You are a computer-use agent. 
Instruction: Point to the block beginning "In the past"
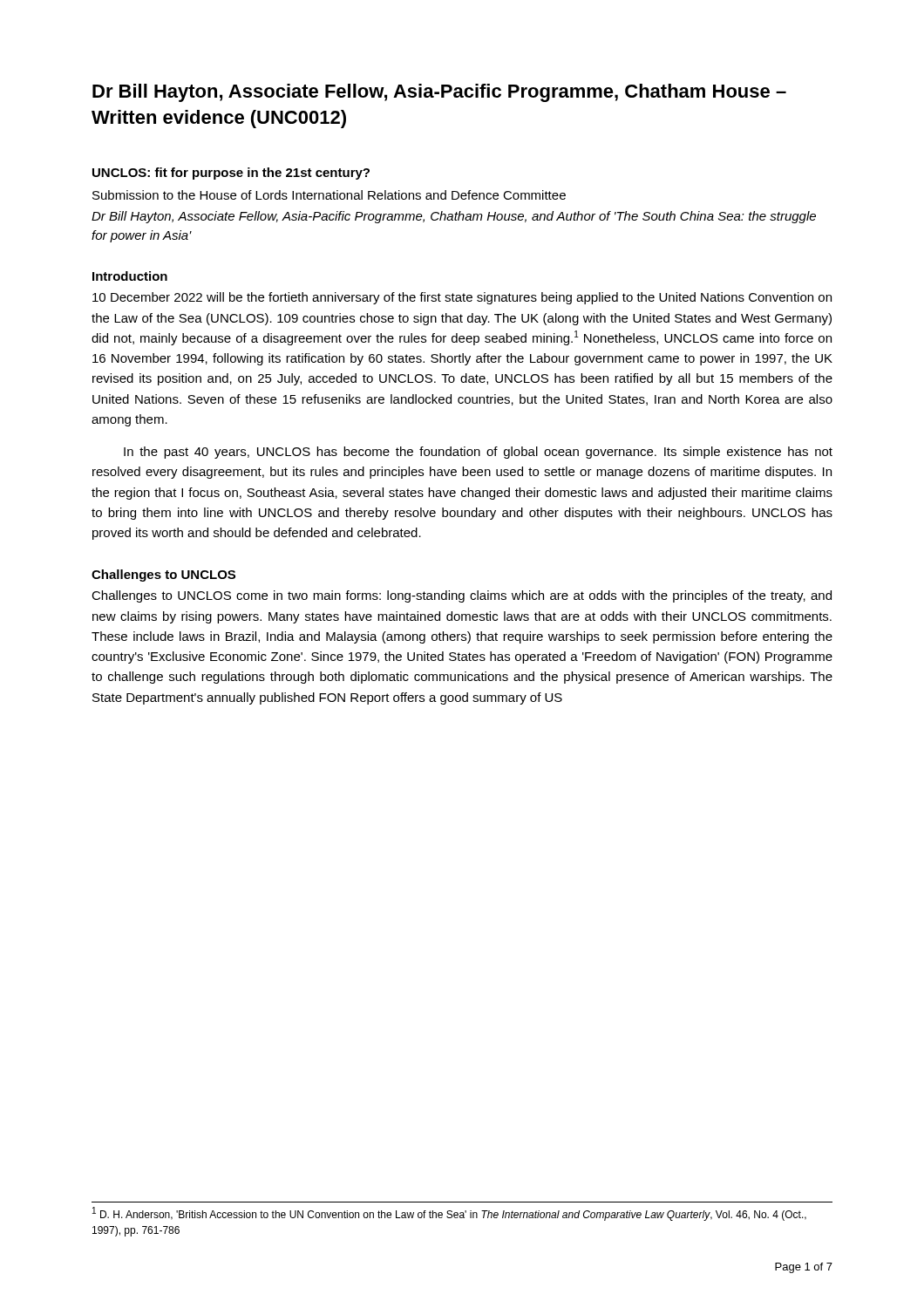(x=462, y=492)
